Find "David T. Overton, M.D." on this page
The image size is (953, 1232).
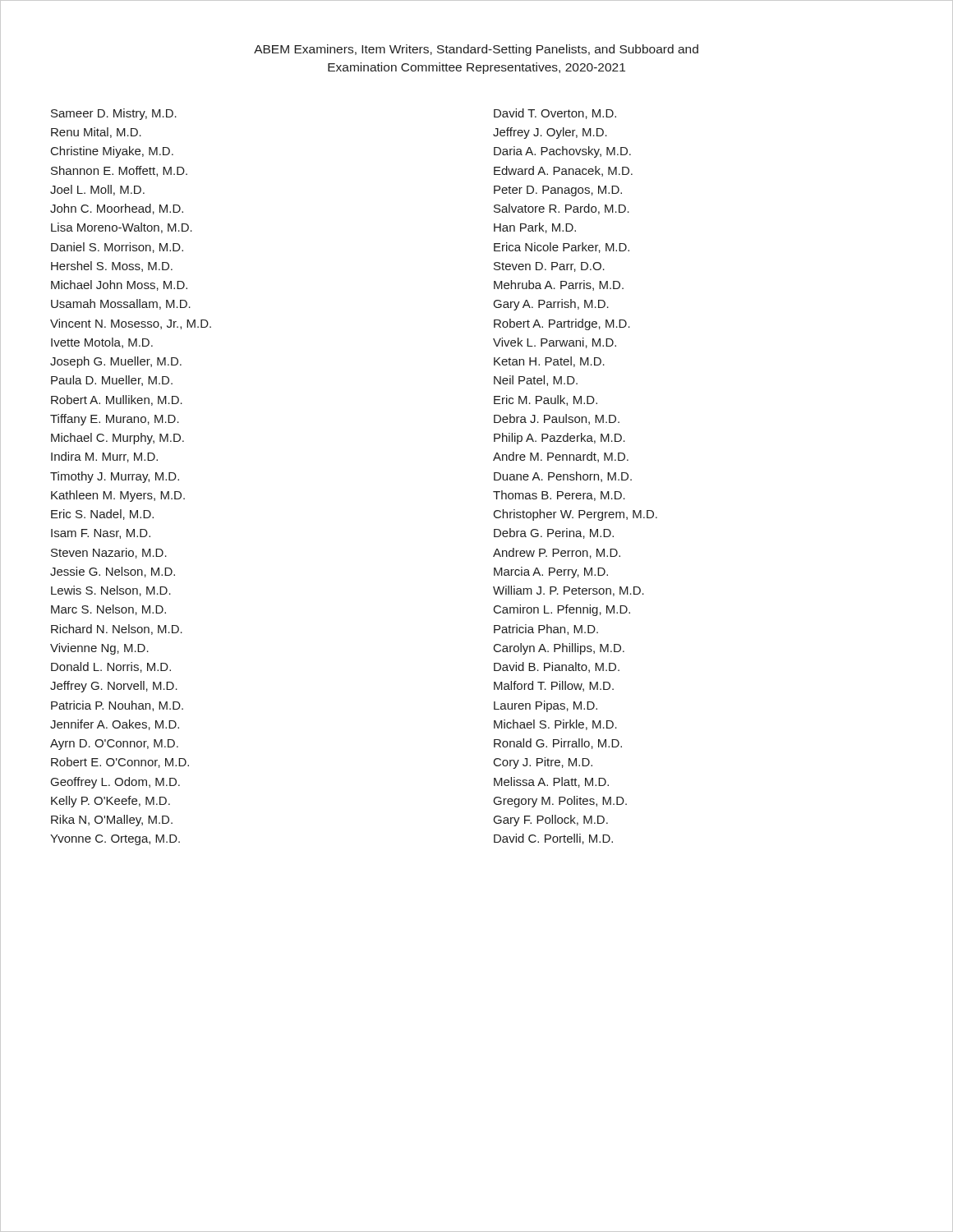pos(555,113)
